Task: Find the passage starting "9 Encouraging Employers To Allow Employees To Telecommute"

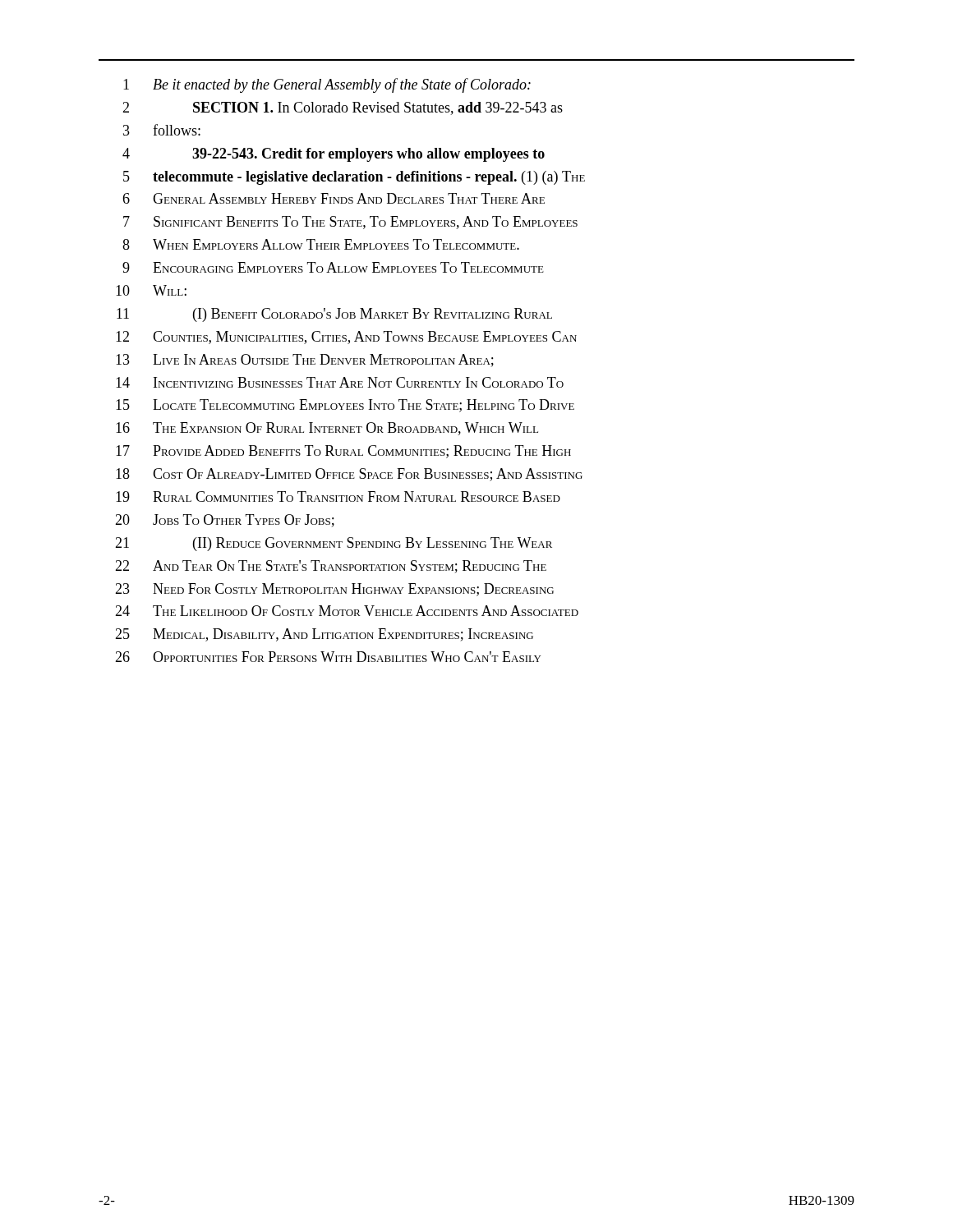Action: point(476,269)
